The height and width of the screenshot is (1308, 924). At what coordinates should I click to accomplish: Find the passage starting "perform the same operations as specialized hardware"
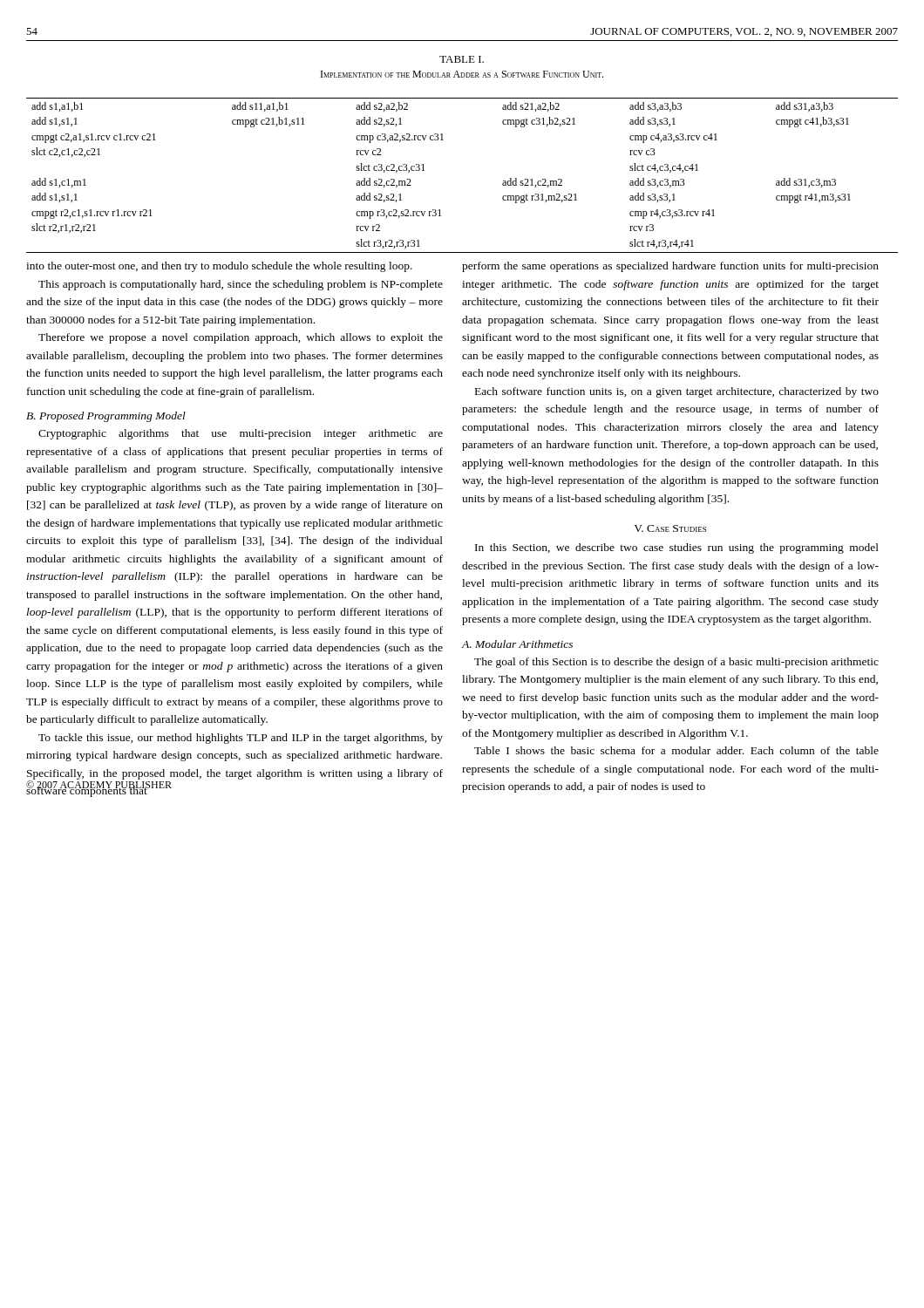coord(670,382)
